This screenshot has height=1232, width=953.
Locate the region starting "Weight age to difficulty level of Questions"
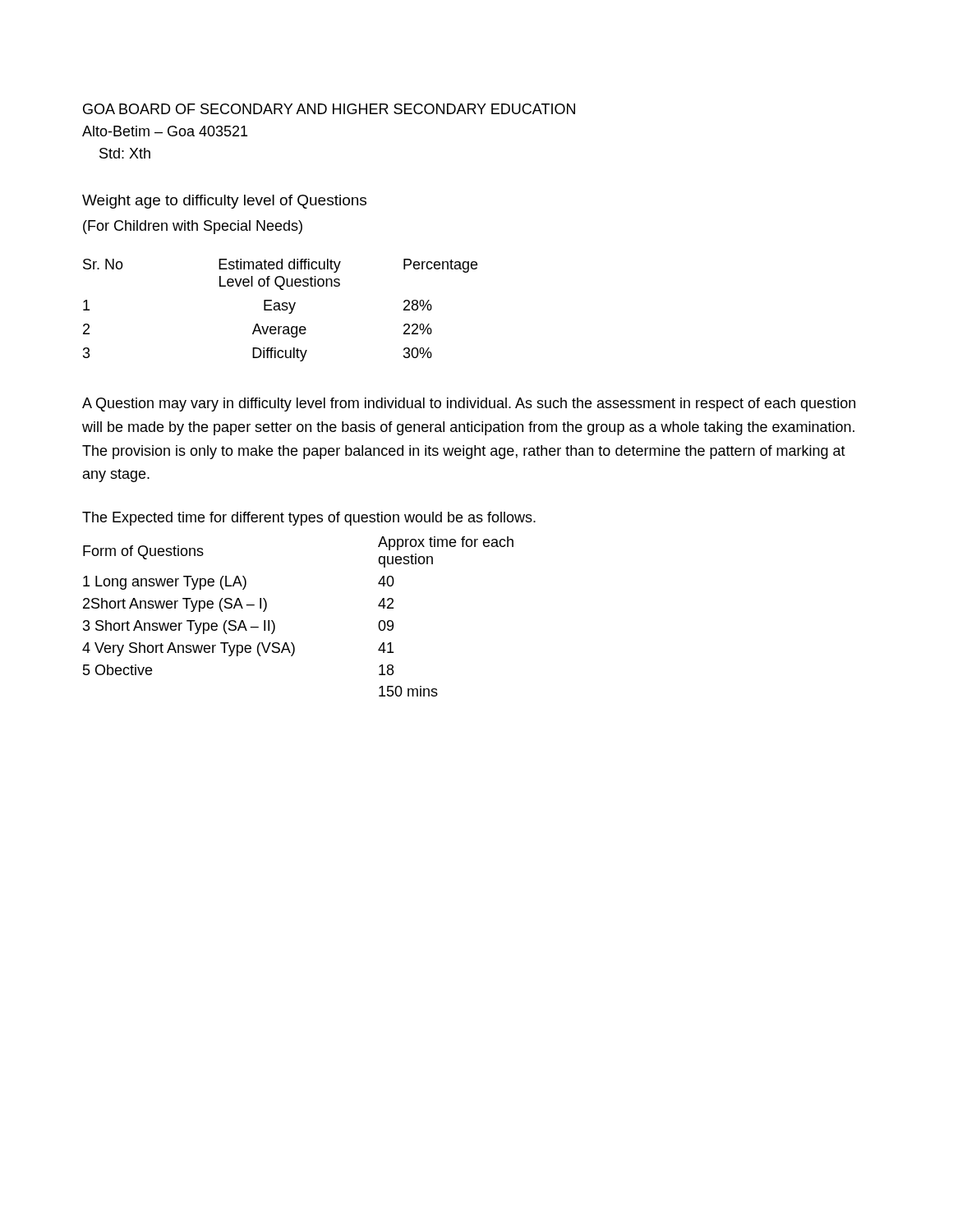[225, 200]
